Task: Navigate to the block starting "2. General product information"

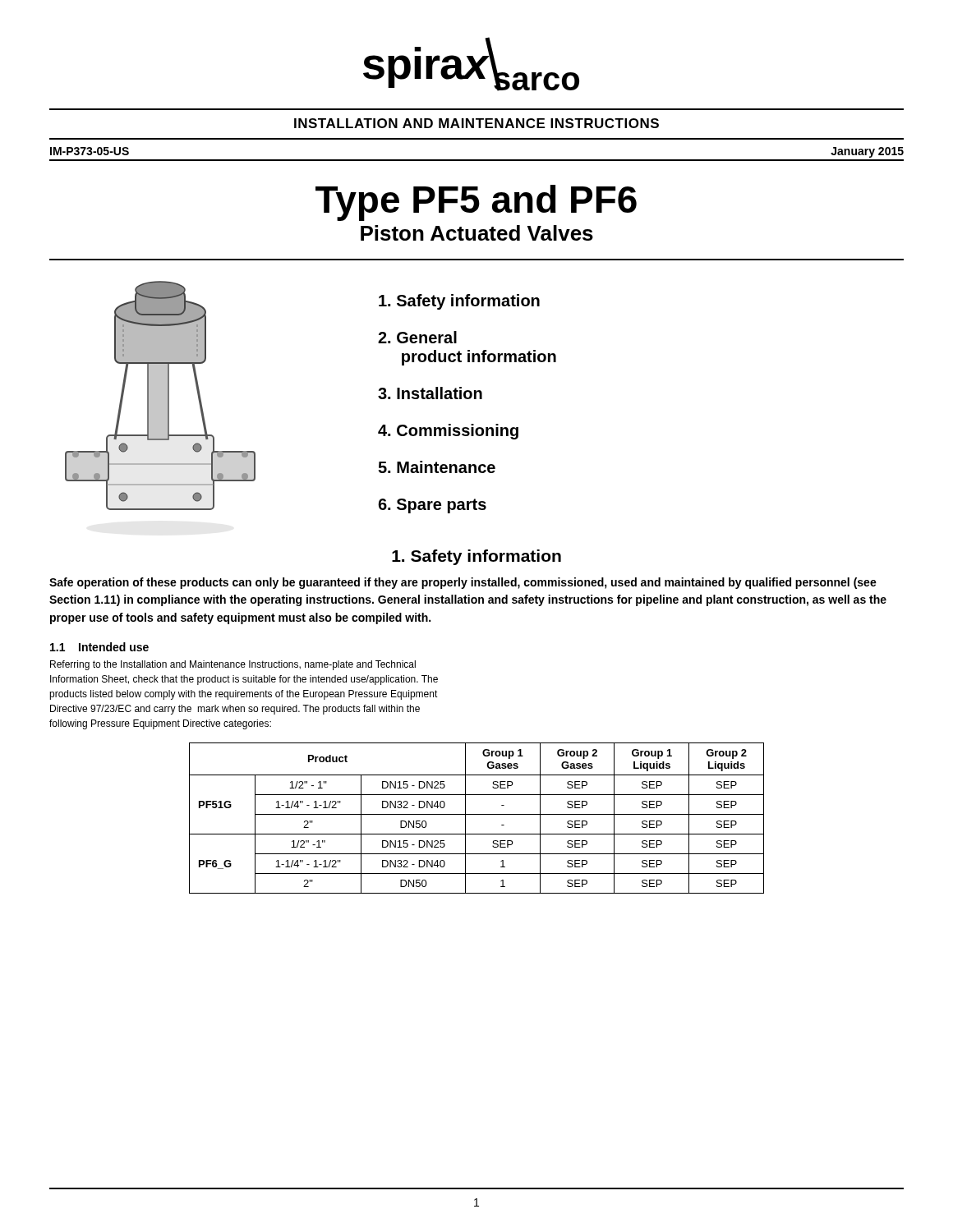Action: coord(467,347)
